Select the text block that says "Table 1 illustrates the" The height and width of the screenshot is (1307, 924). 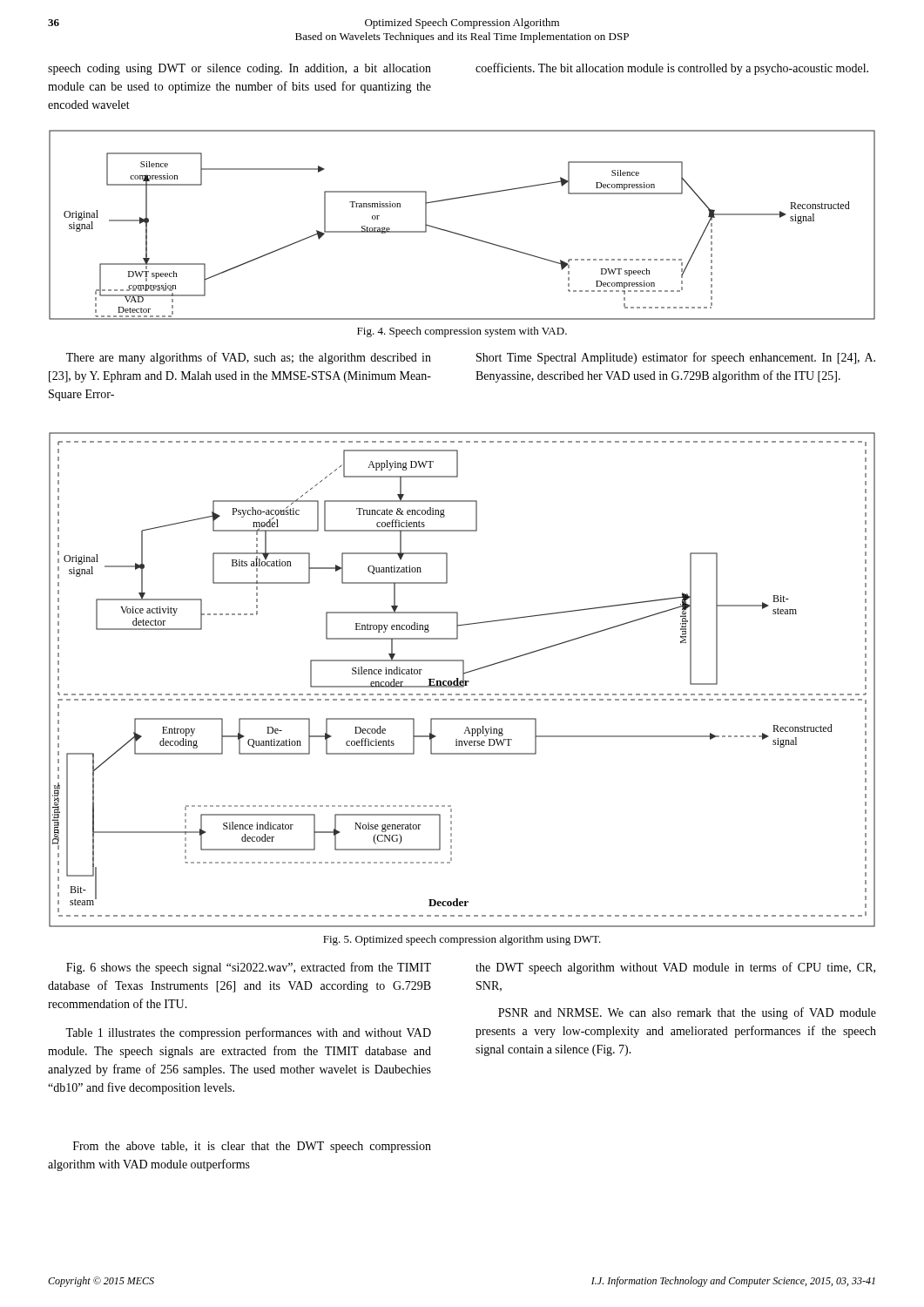239,1060
